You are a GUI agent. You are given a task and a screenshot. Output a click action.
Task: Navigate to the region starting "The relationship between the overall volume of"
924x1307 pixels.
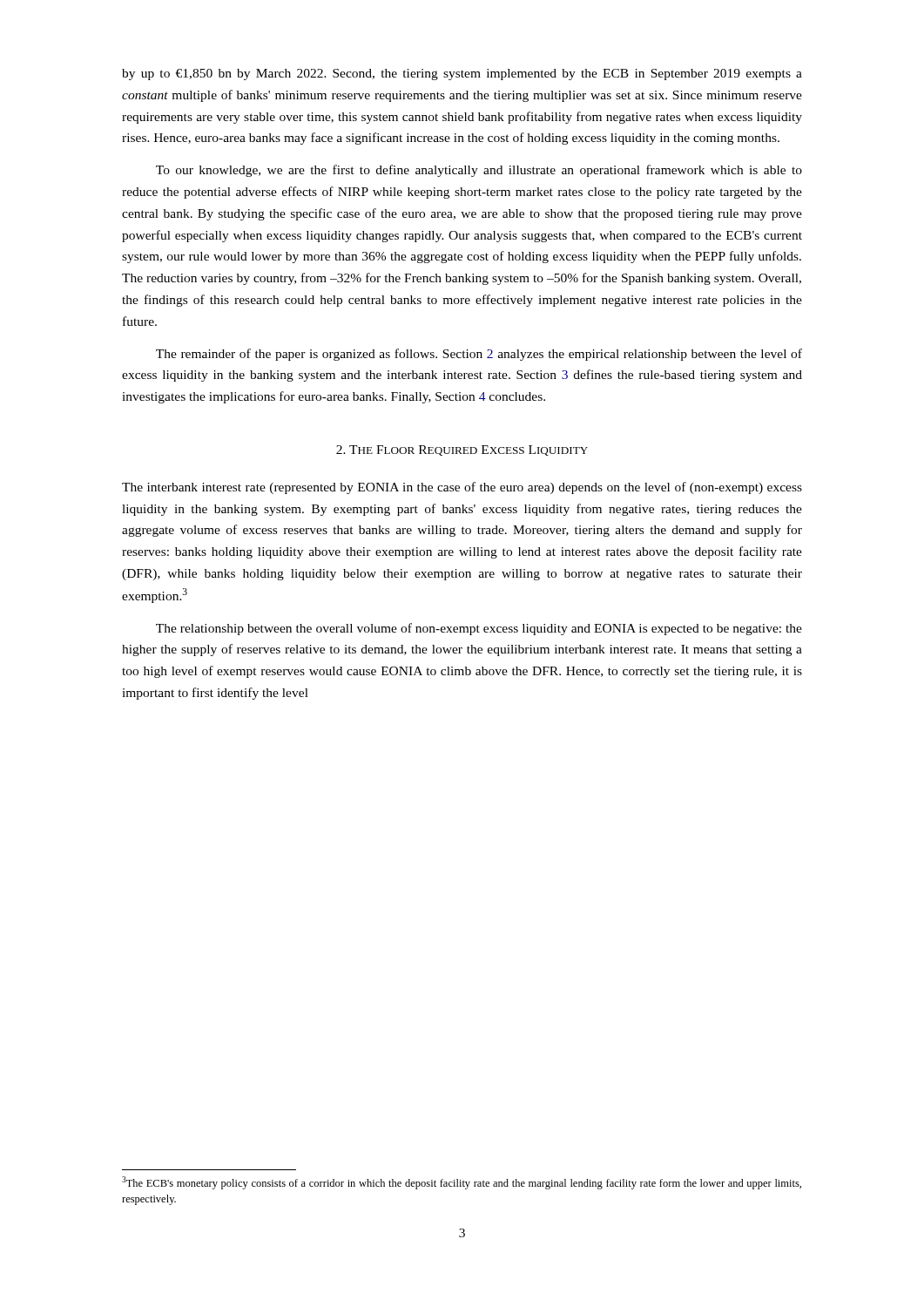point(462,661)
